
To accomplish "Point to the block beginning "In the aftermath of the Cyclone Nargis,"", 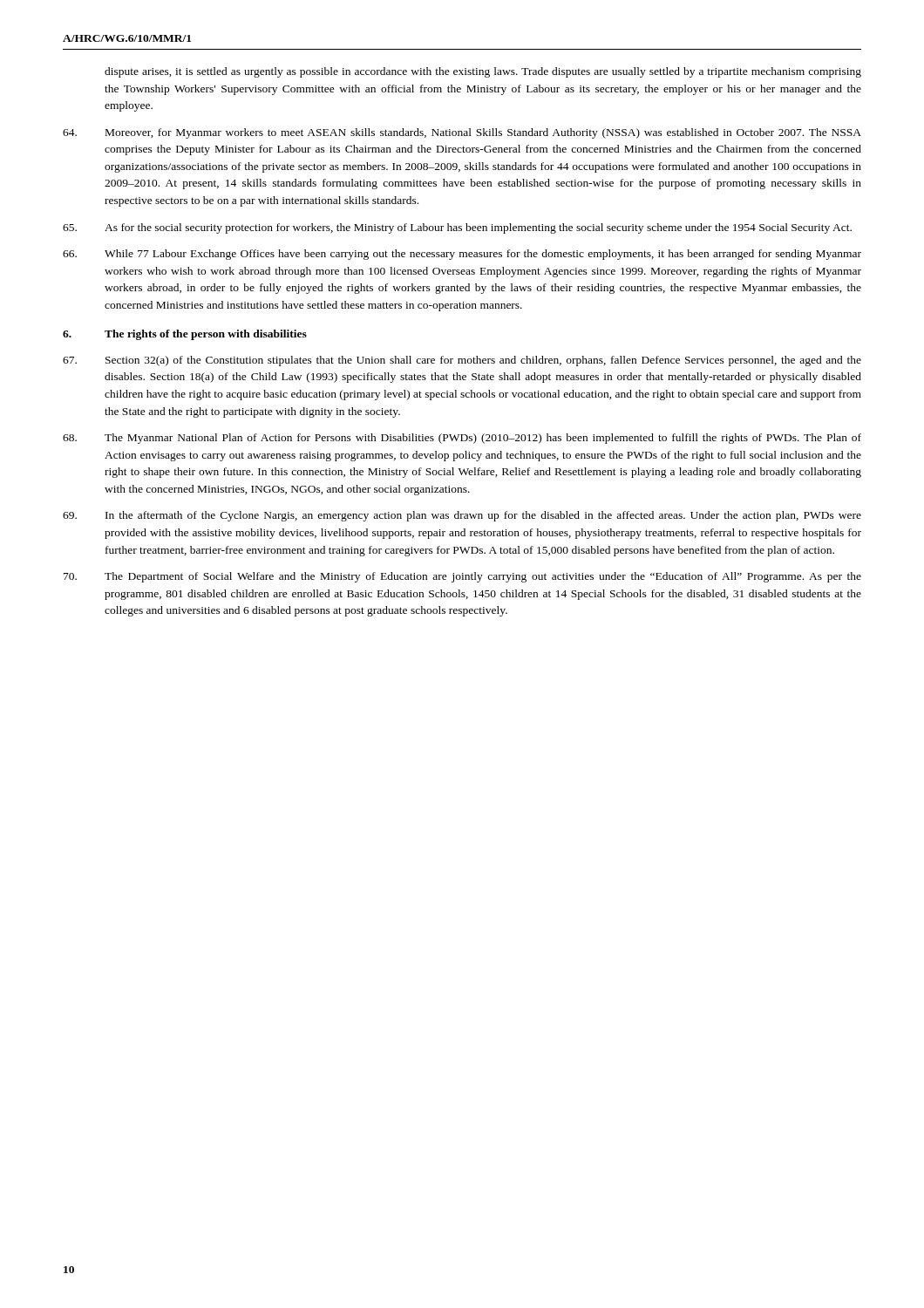I will (x=462, y=533).
